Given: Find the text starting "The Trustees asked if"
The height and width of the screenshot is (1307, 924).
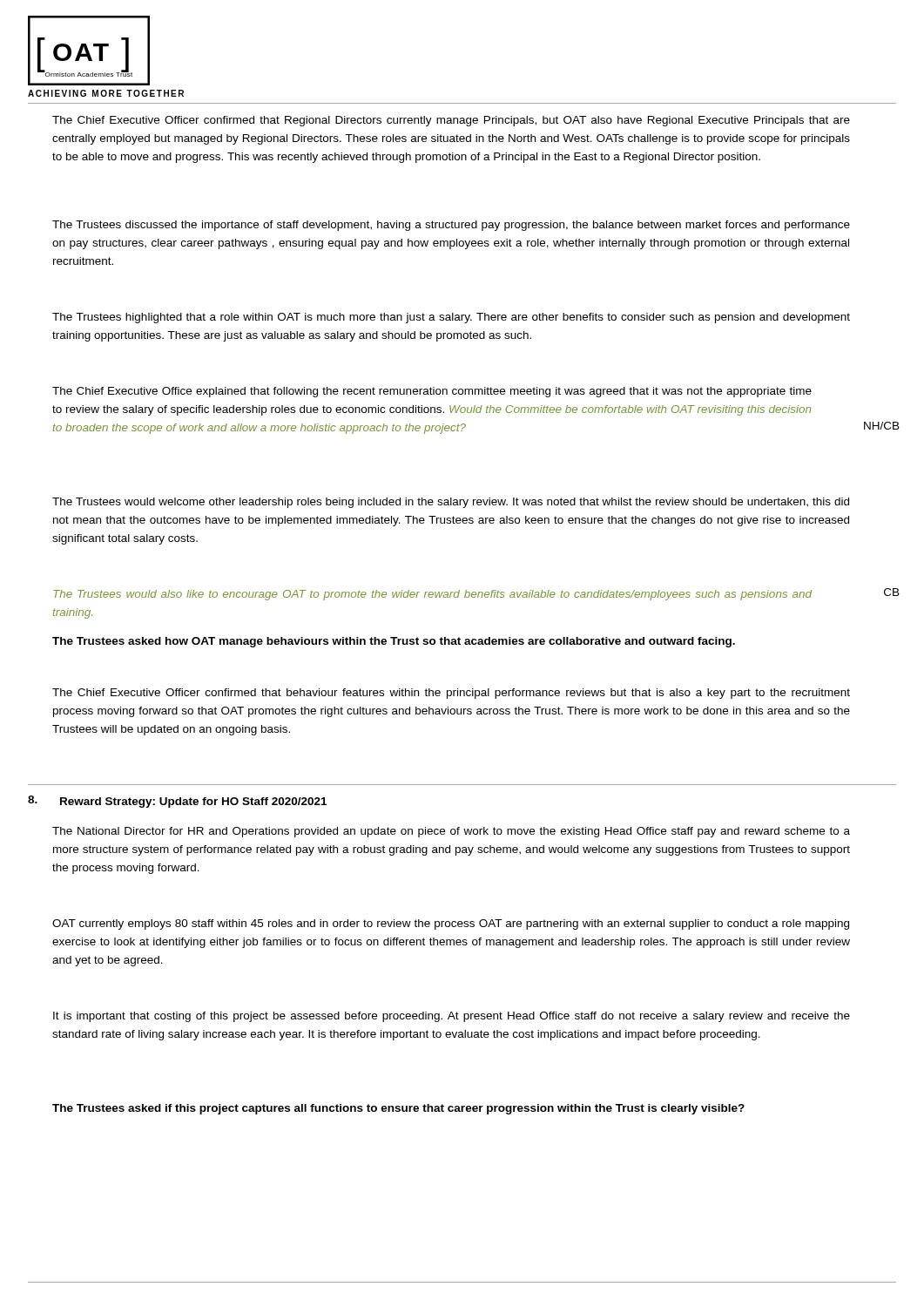Looking at the screenshot, I should pos(399,1108).
